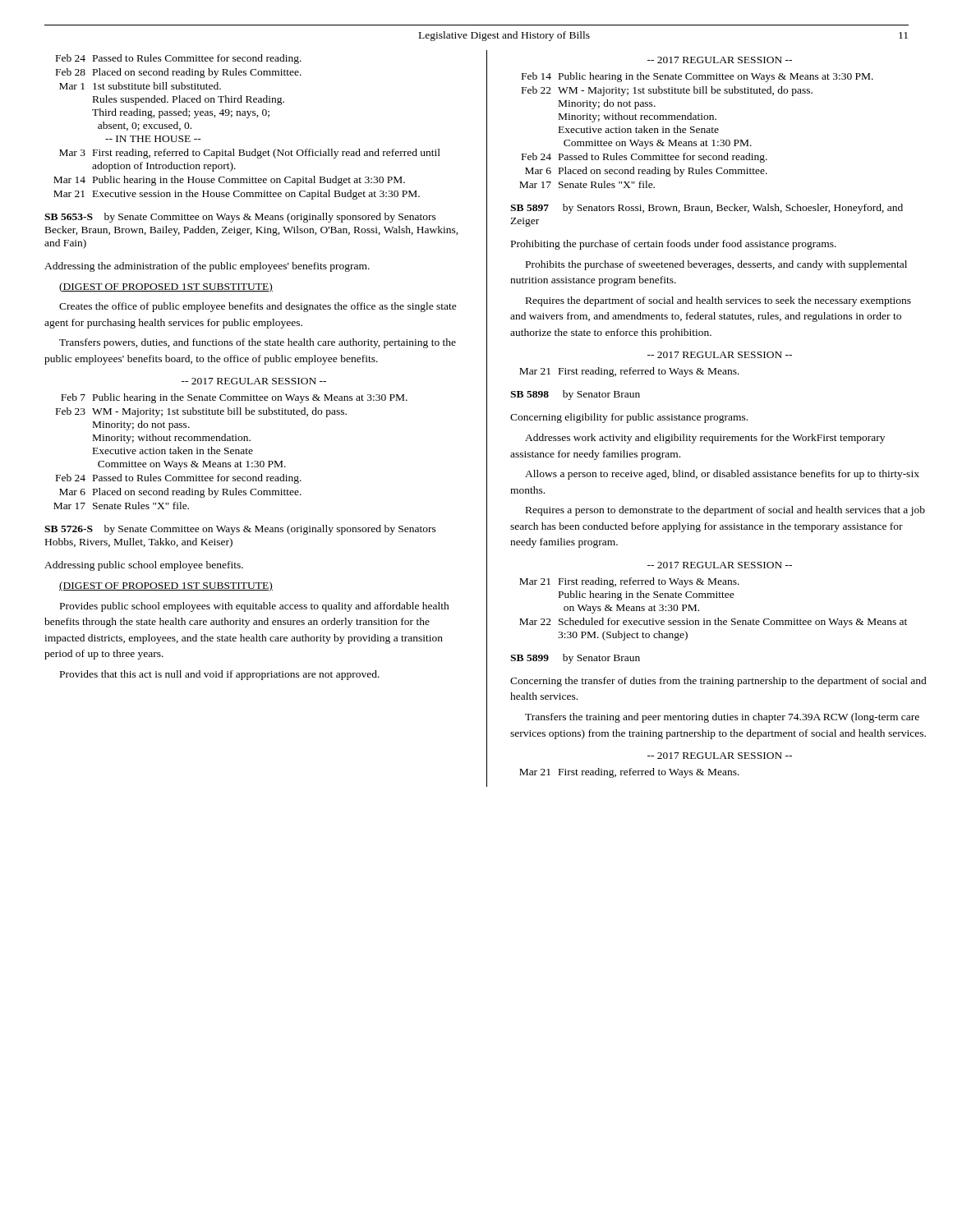
Task: Select the text block that says "SB 5897 by Senators Rossi,"
Action: click(707, 214)
